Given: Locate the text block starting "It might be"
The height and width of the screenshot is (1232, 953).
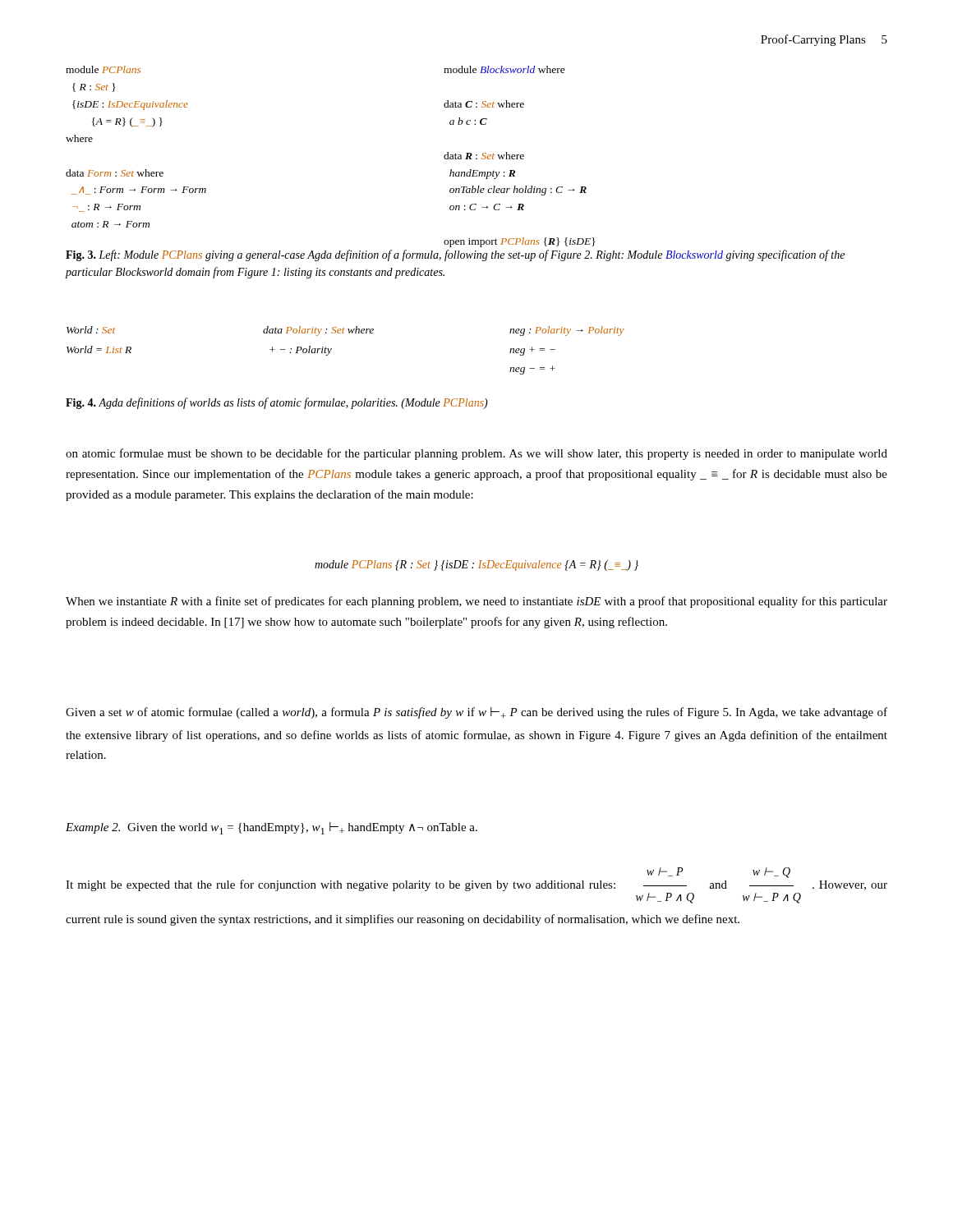Looking at the screenshot, I should click(x=476, y=894).
